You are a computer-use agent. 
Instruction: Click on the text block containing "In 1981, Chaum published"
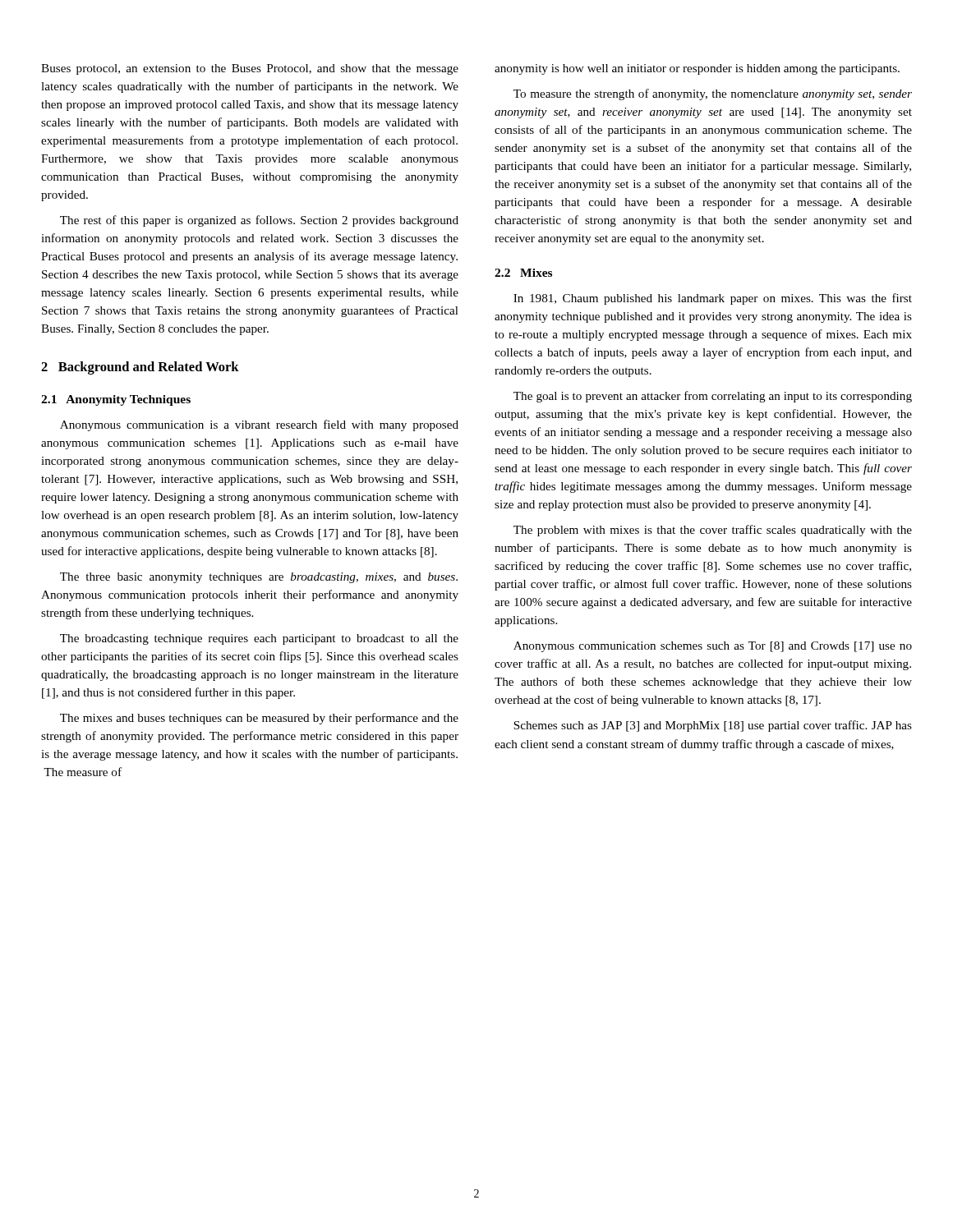(703, 334)
